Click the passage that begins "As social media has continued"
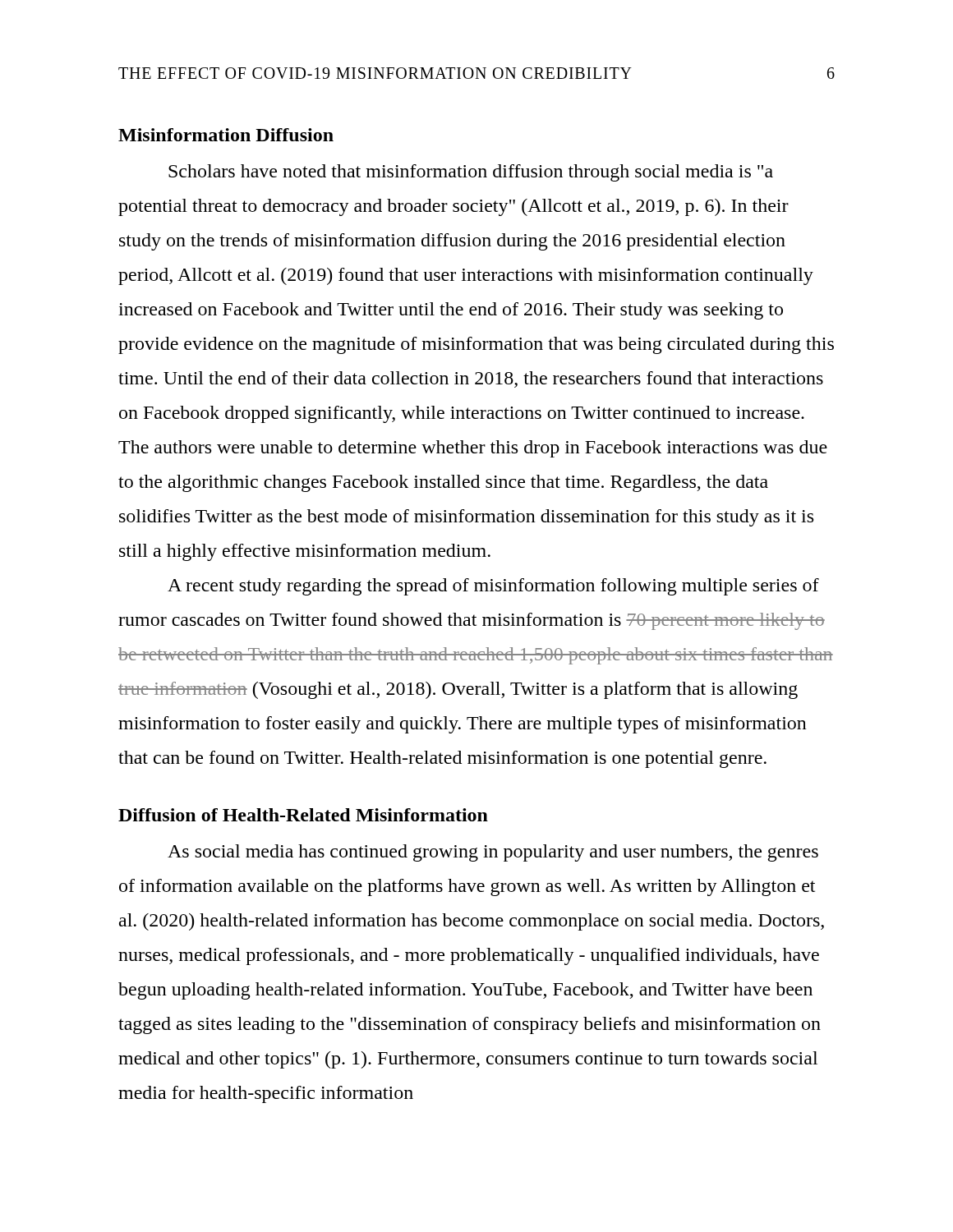Image resolution: width=953 pixels, height=1232 pixels. coord(476,972)
